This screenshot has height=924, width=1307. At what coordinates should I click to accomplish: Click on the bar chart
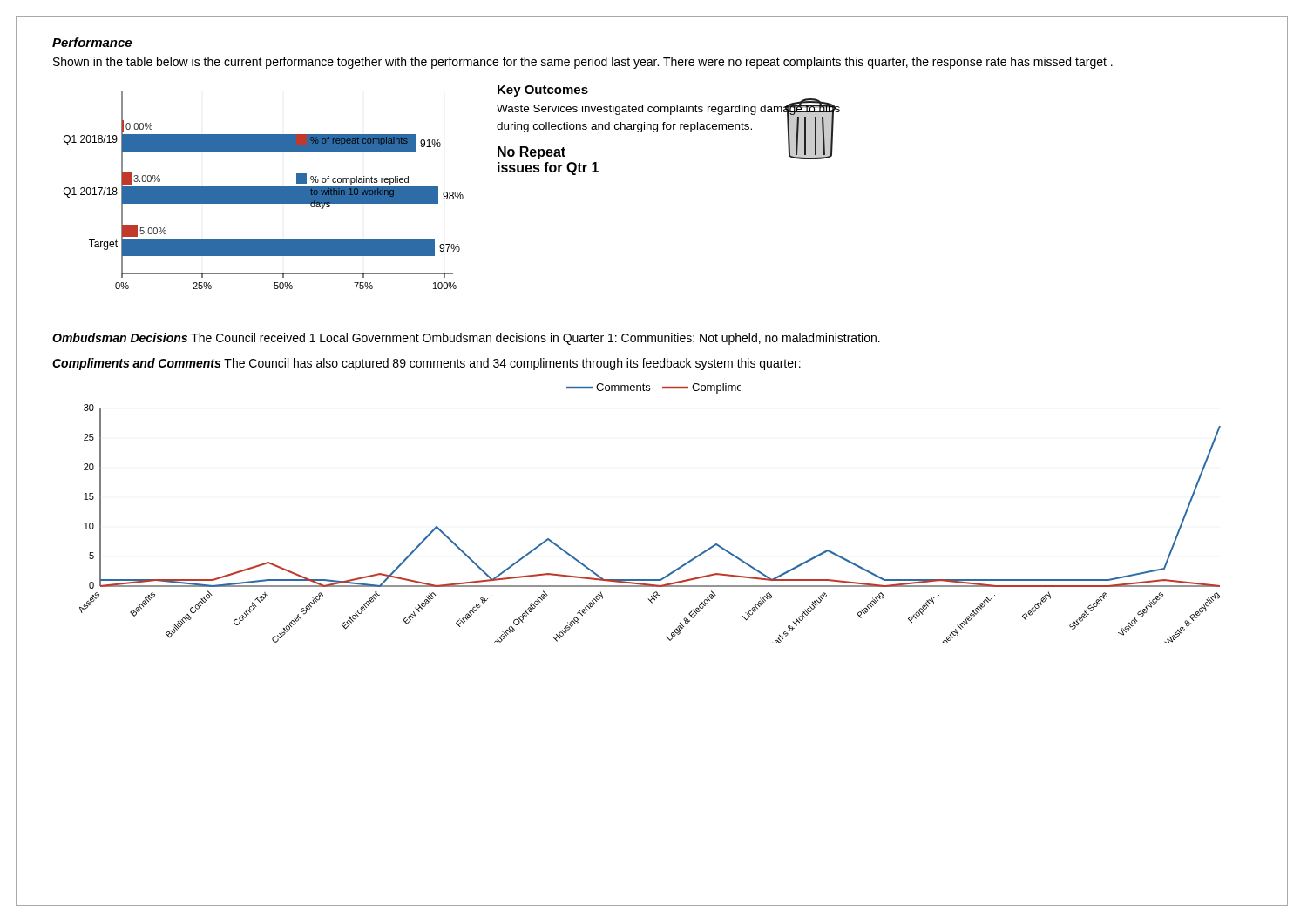point(261,201)
